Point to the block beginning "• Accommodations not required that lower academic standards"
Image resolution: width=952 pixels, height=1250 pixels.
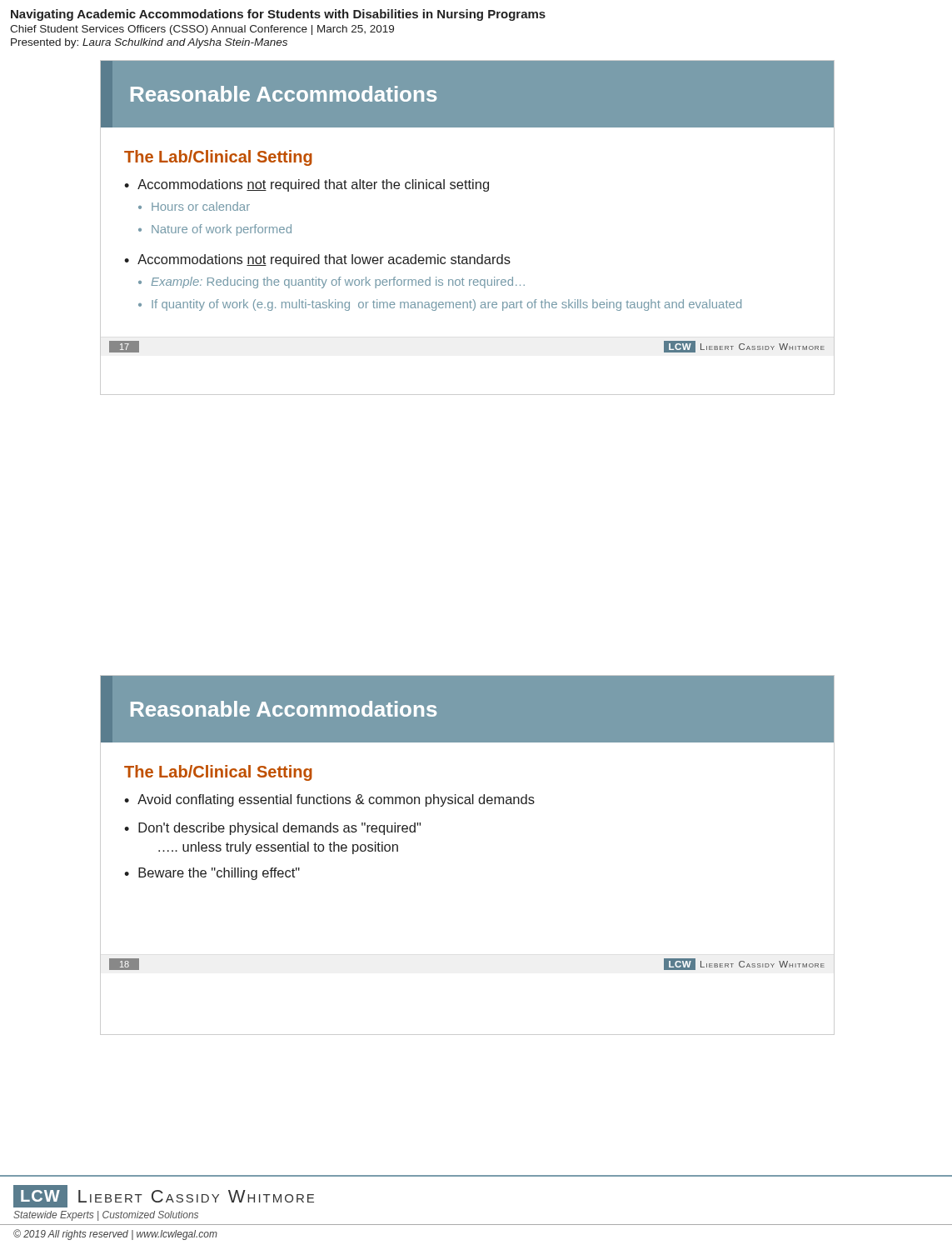(x=433, y=284)
